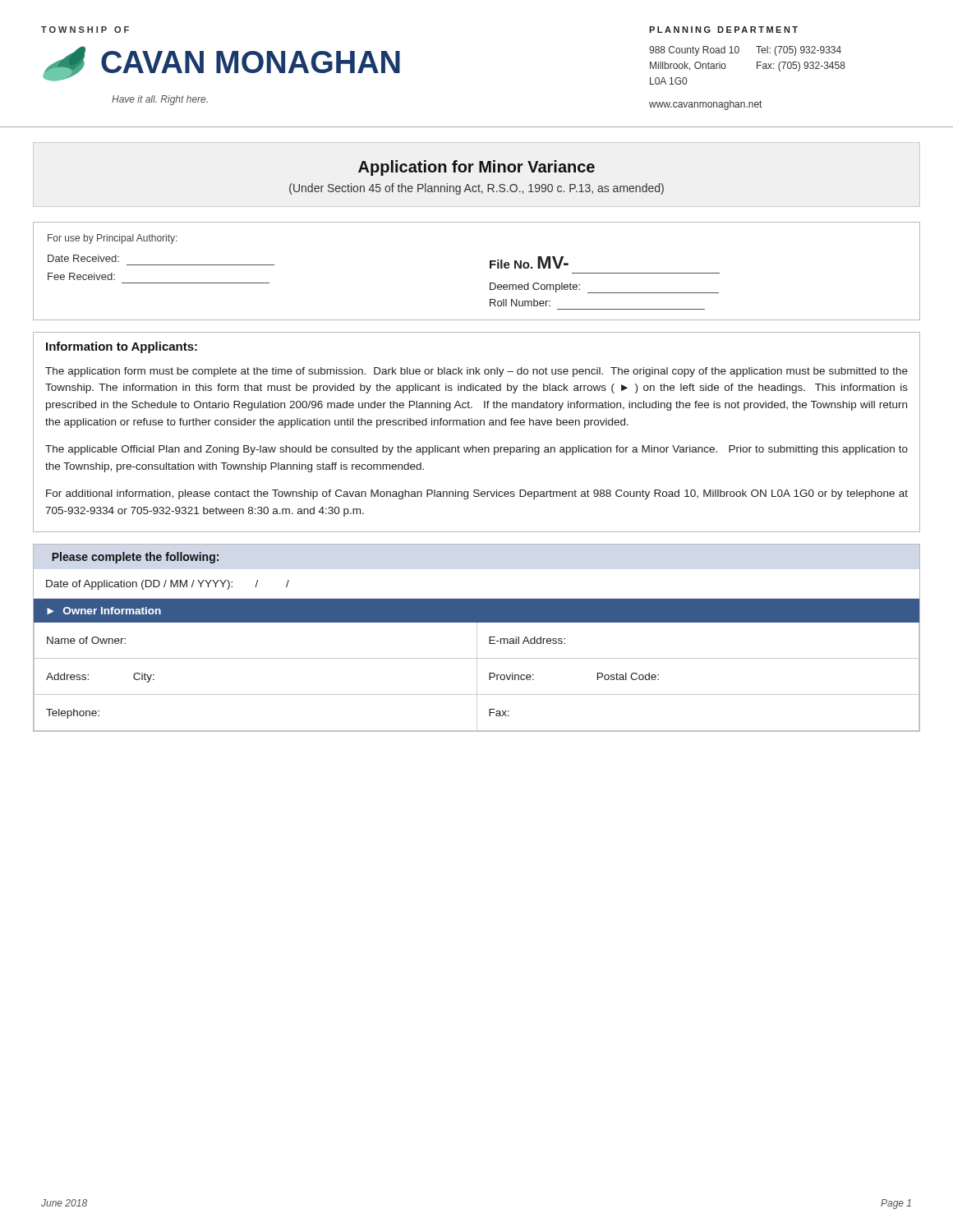
Task: Point to the region starting "For use by Principal Authority: Date"
Action: [x=112, y=239]
